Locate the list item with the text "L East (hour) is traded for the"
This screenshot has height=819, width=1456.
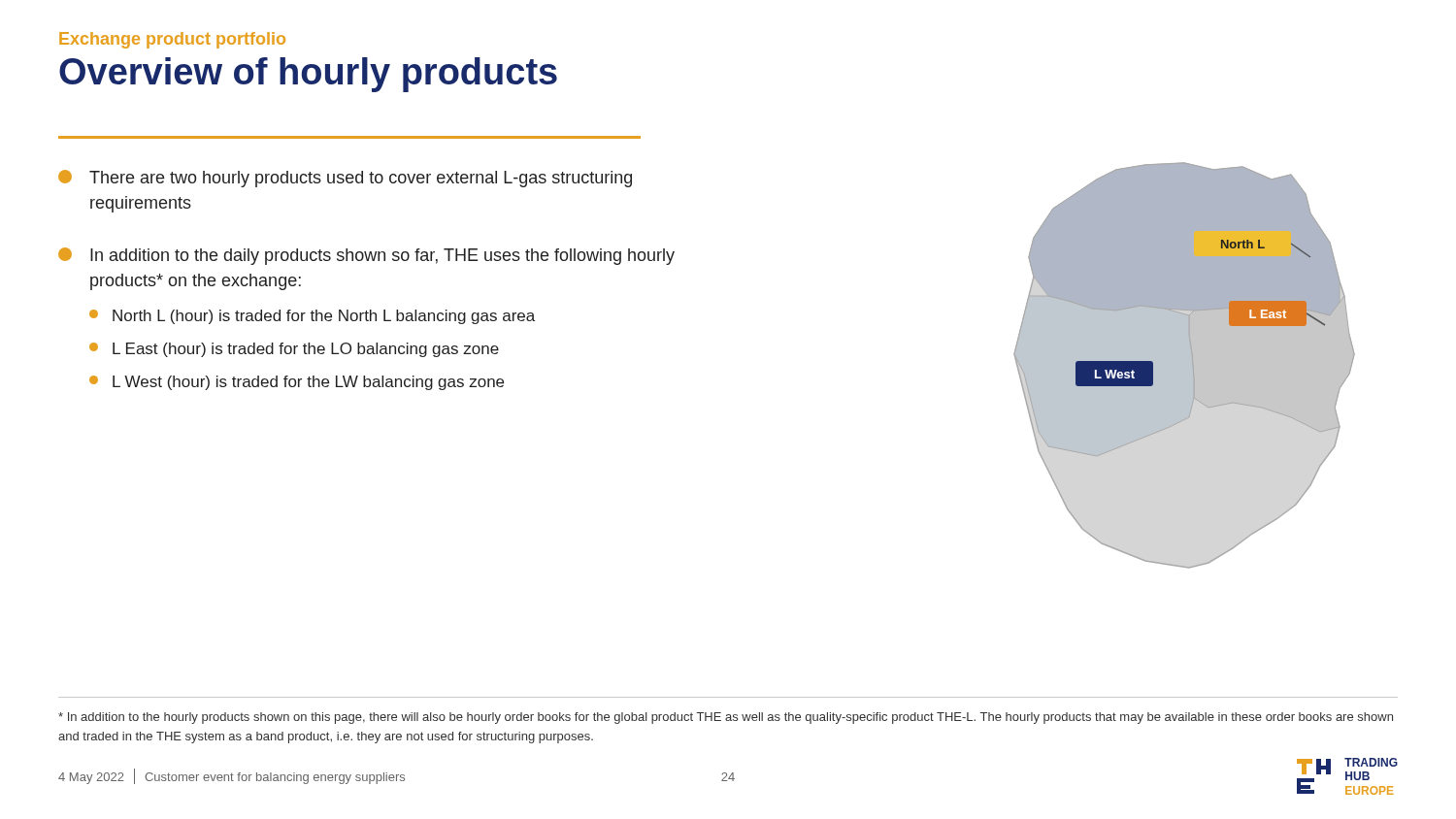click(294, 349)
